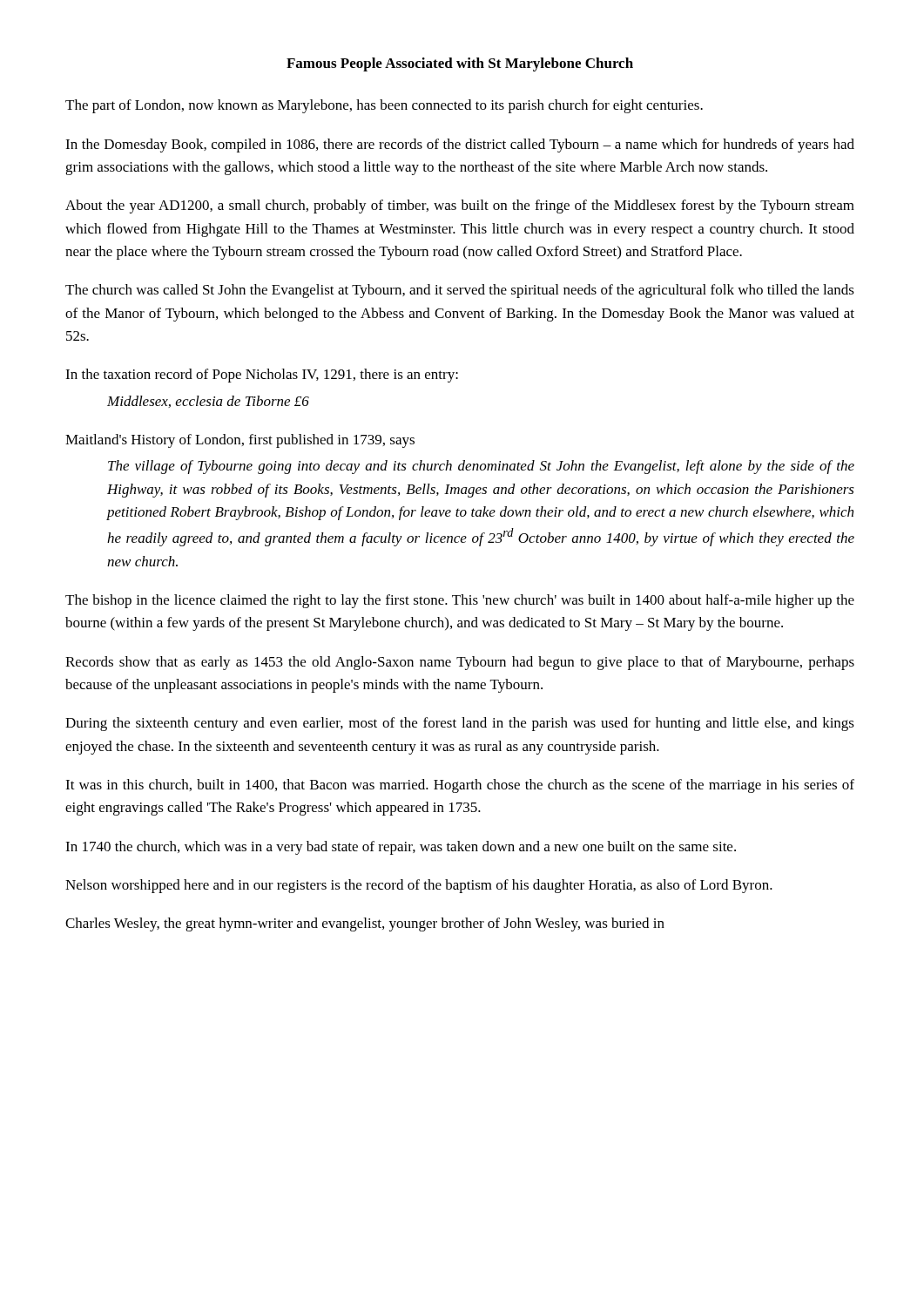924x1307 pixels.
Task: Select the block starting "In 1740 the church,"
Action: pos(401,846)
